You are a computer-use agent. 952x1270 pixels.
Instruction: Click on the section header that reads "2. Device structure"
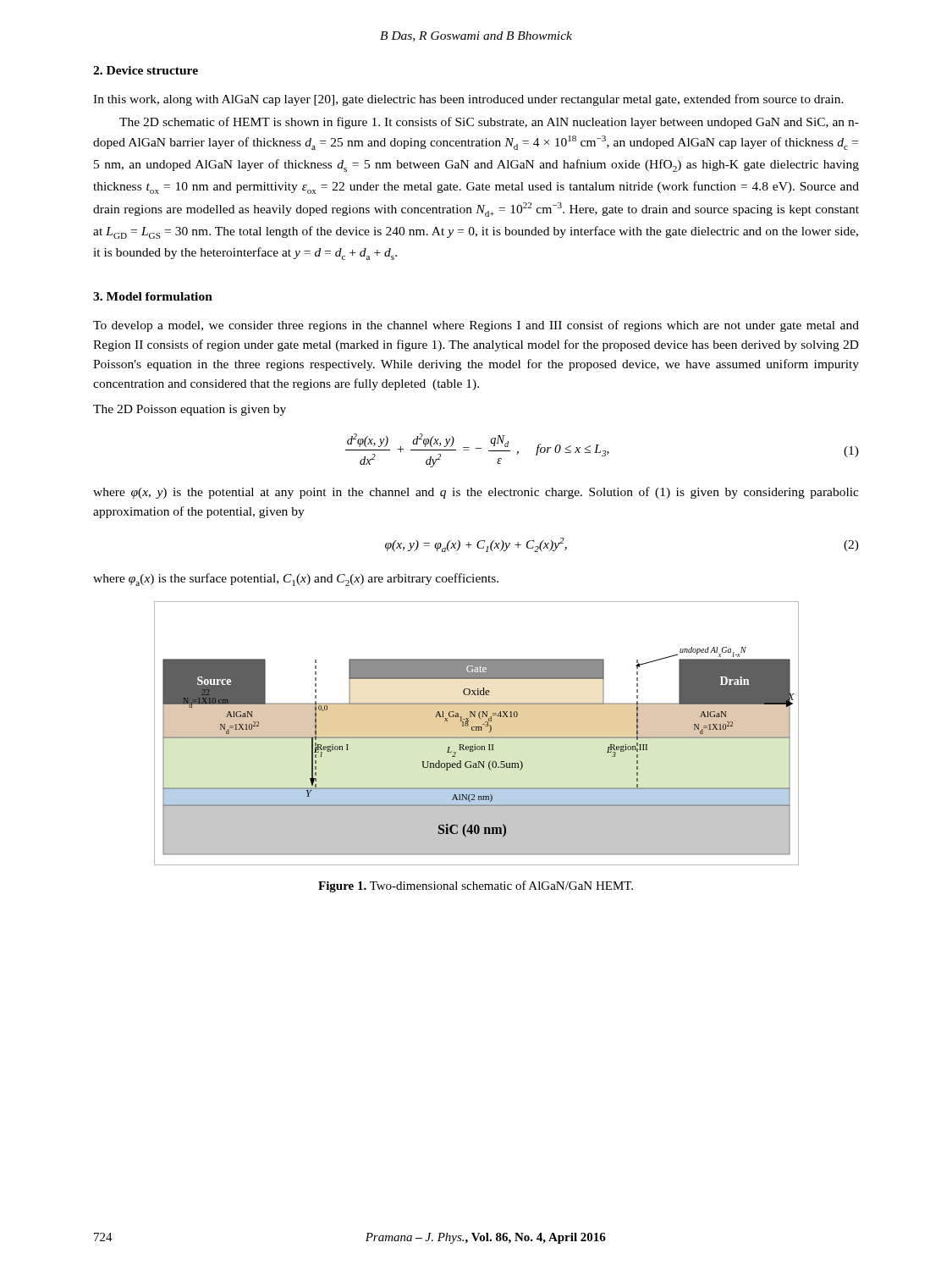[x=146, y=70]
